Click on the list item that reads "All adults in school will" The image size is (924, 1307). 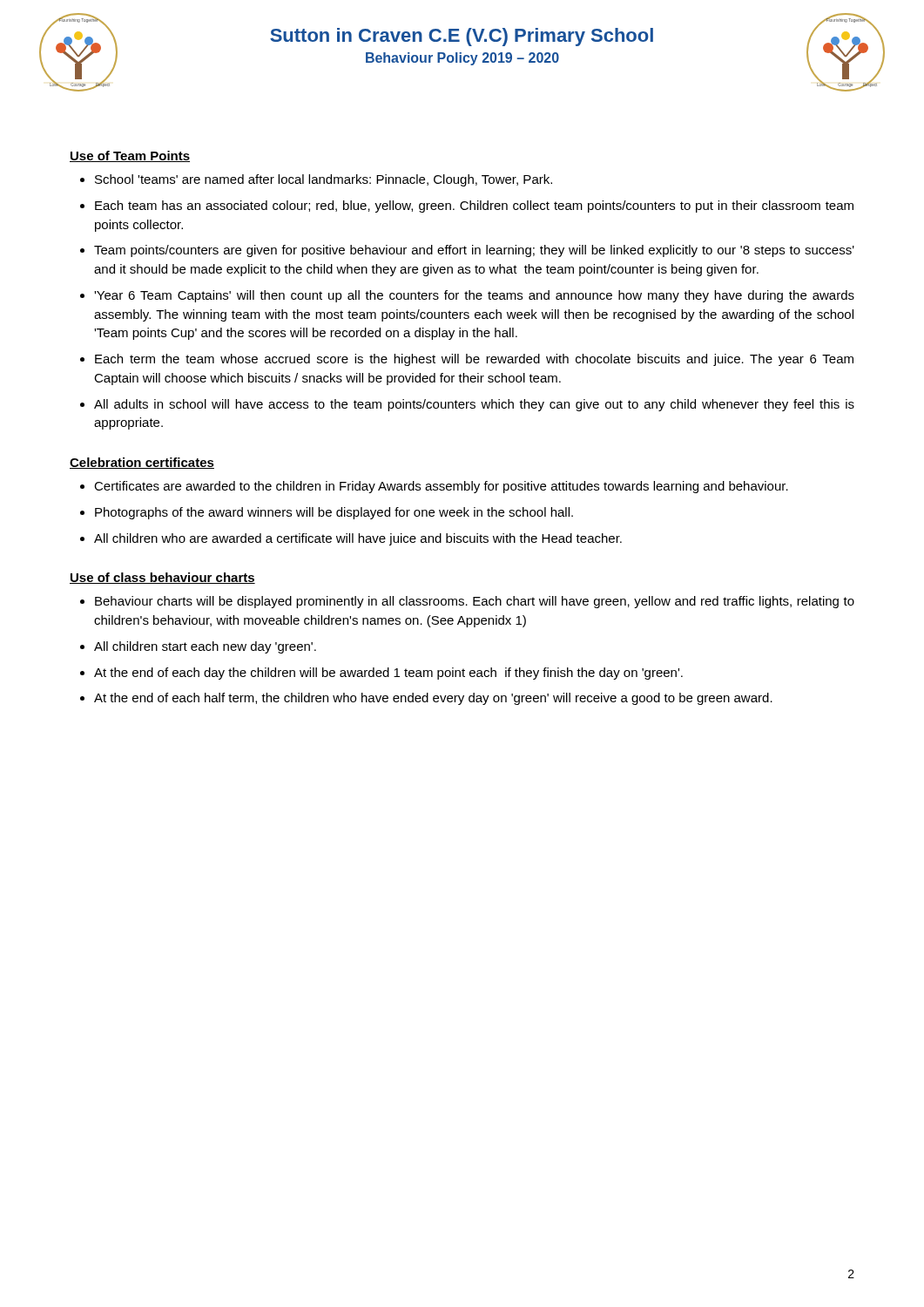coord(474,413)
